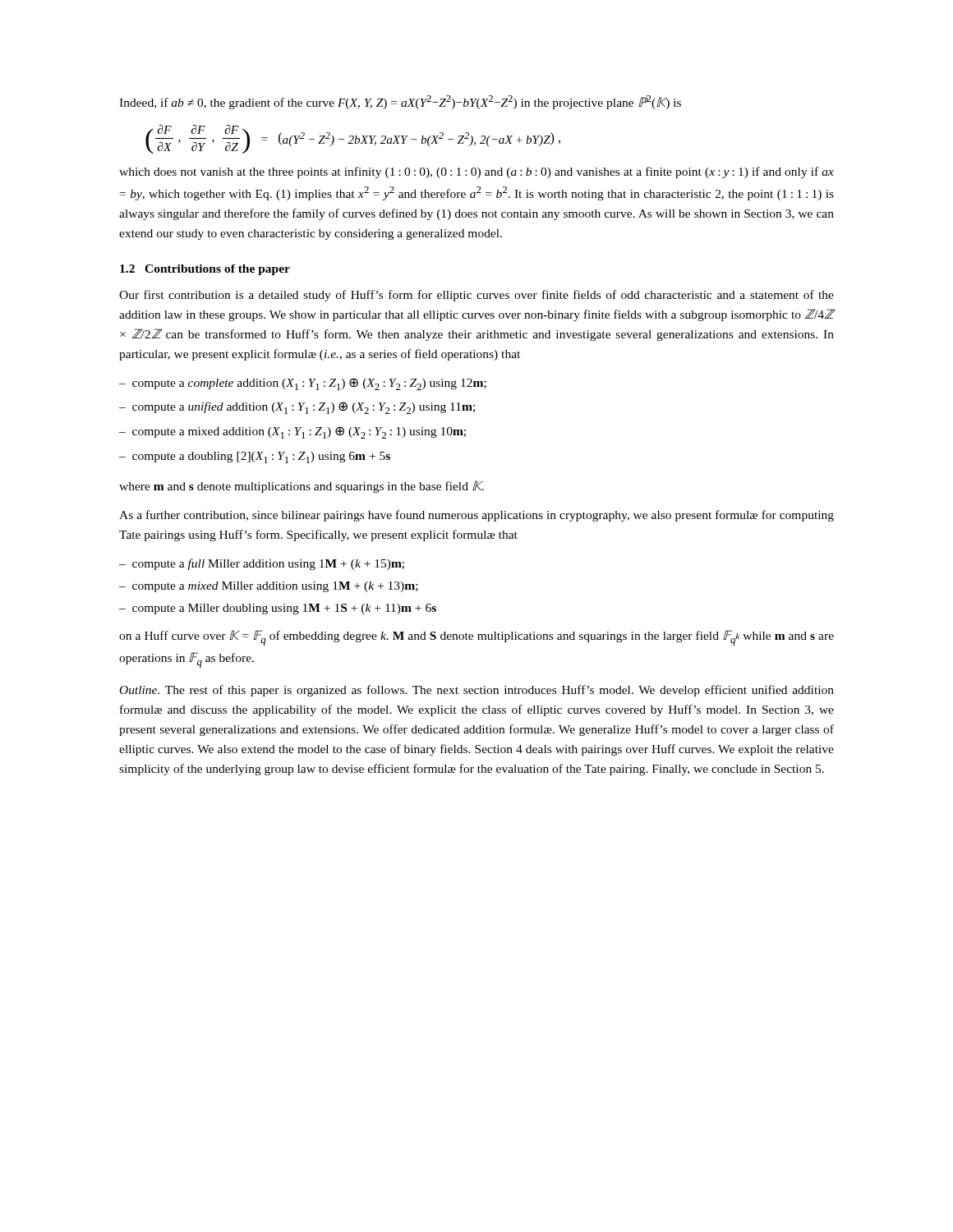953x1232 pixels.
Task: Click on the text starting "Our first contribution is"
Action: point(476,324)
